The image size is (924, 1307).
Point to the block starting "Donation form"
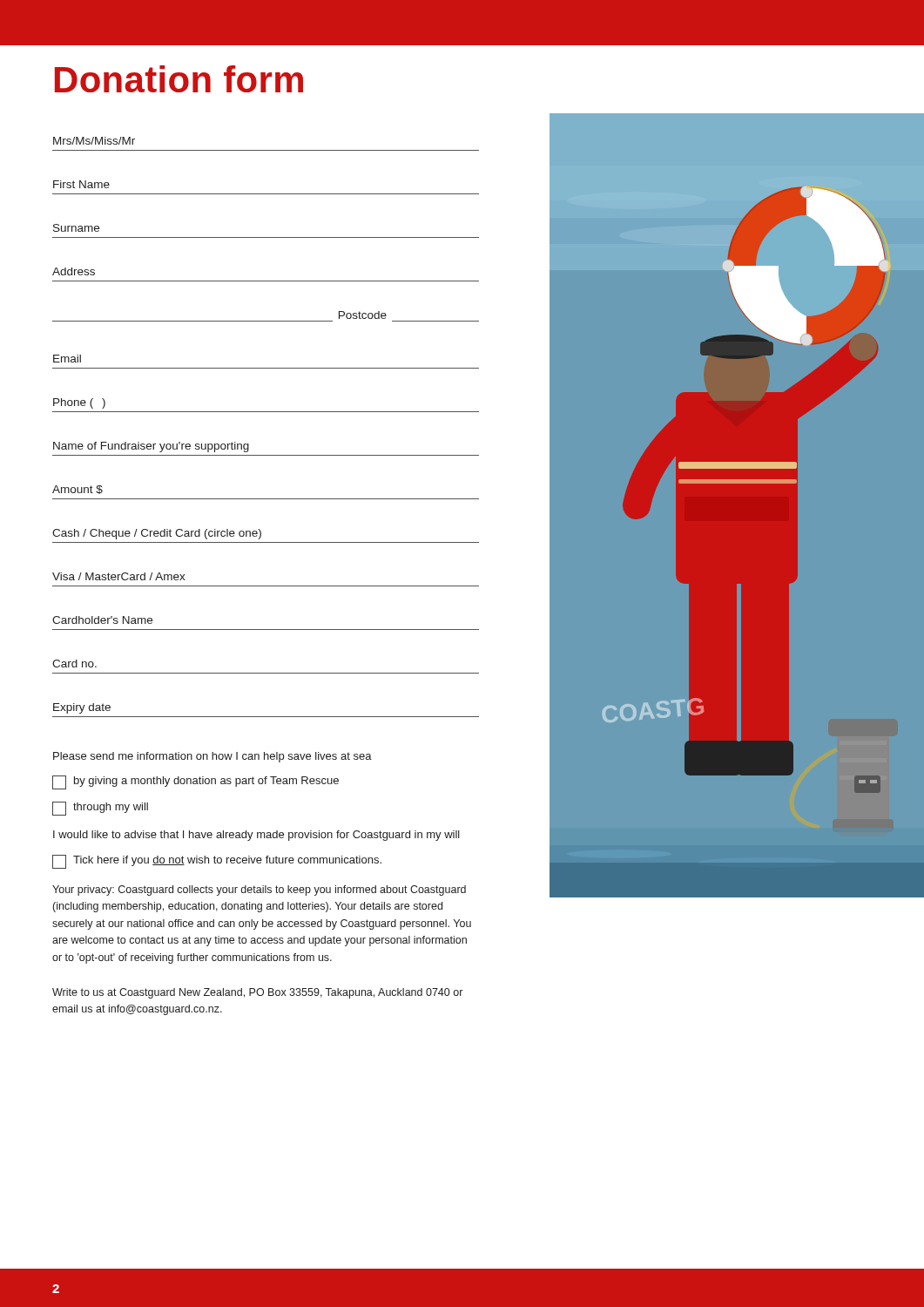pos(179,80)
